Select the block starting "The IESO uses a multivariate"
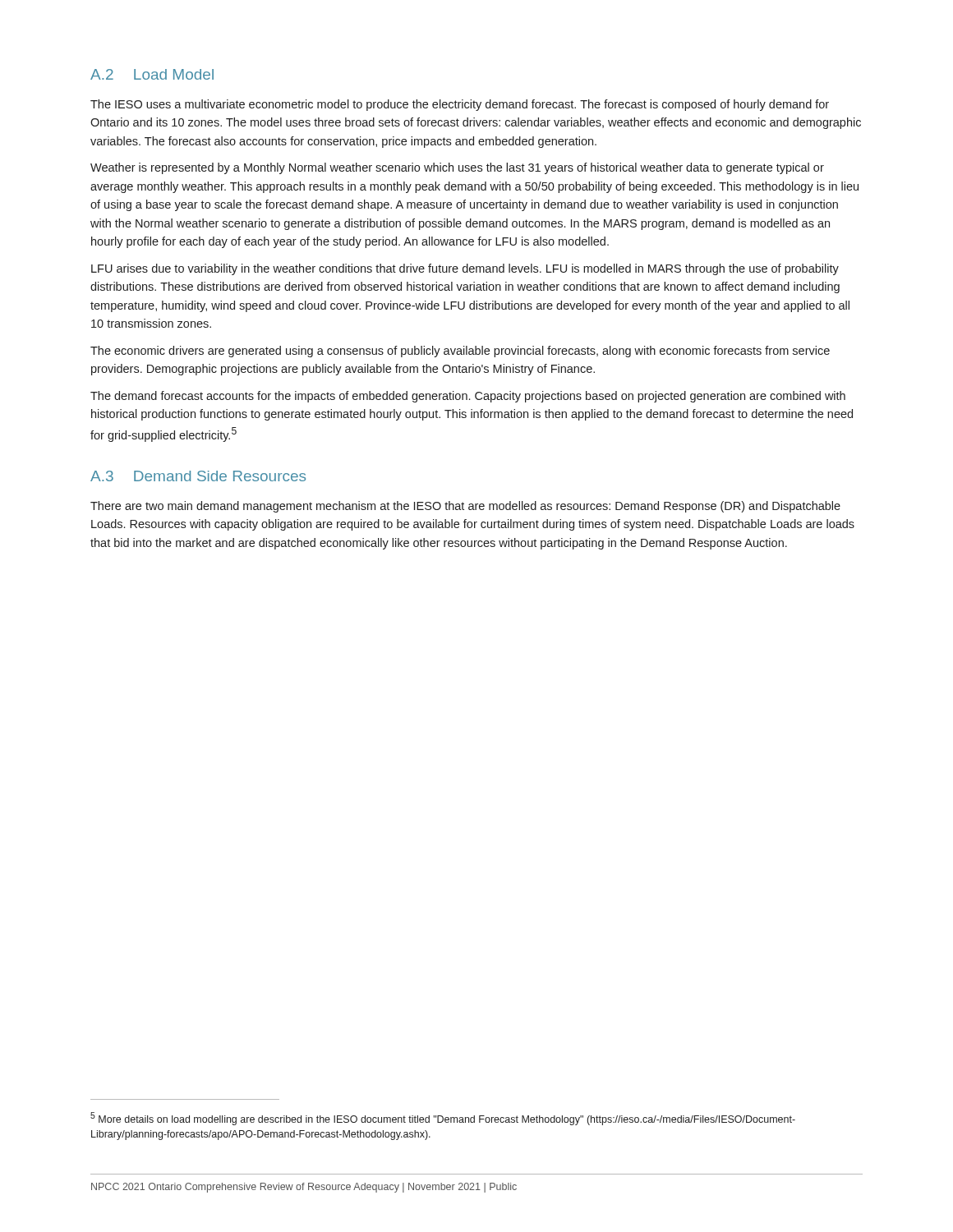953x1232 pixels. [x=476, y=123]
